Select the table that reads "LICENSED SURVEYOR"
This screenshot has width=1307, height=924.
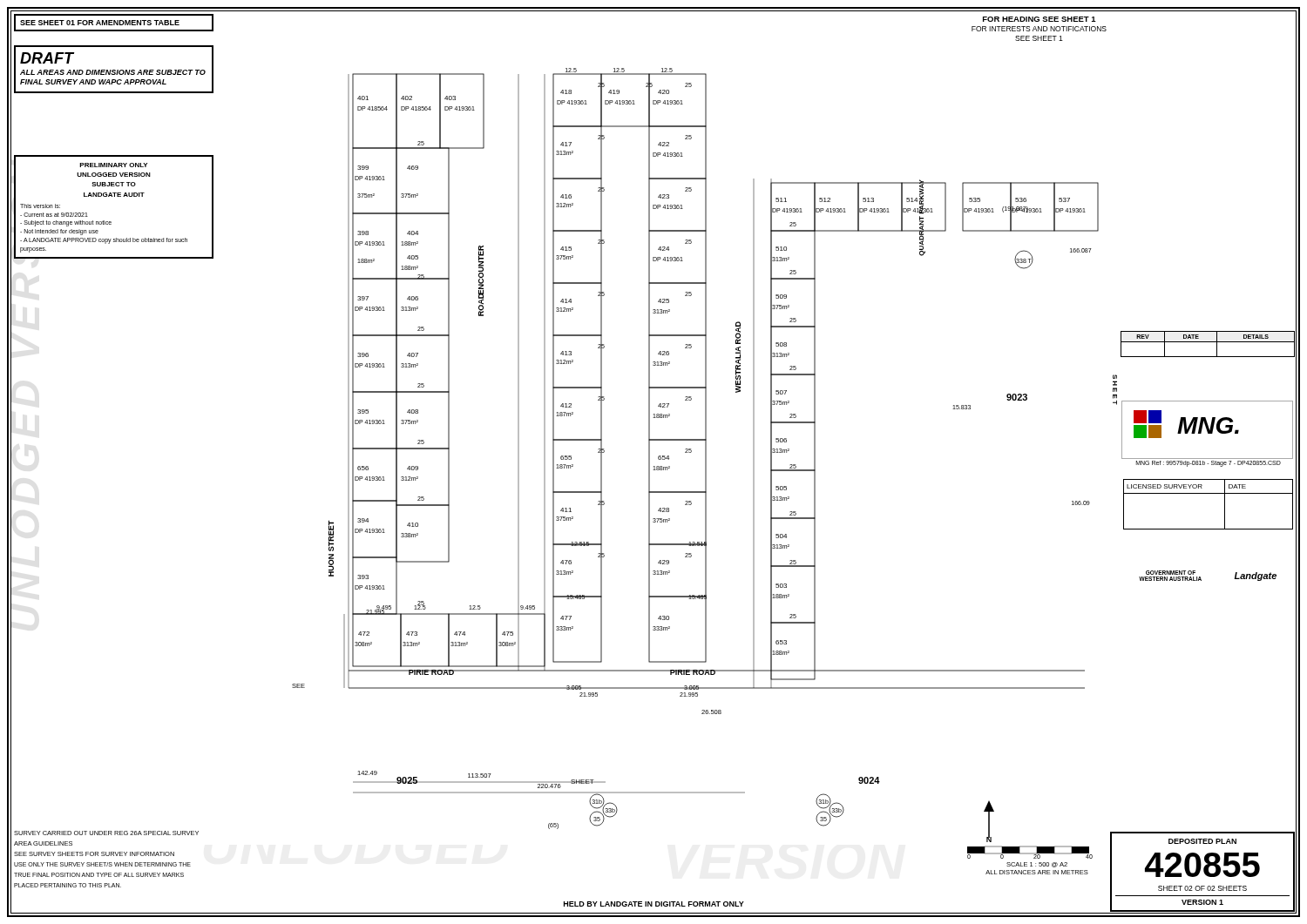click(x=1208, y=504)
